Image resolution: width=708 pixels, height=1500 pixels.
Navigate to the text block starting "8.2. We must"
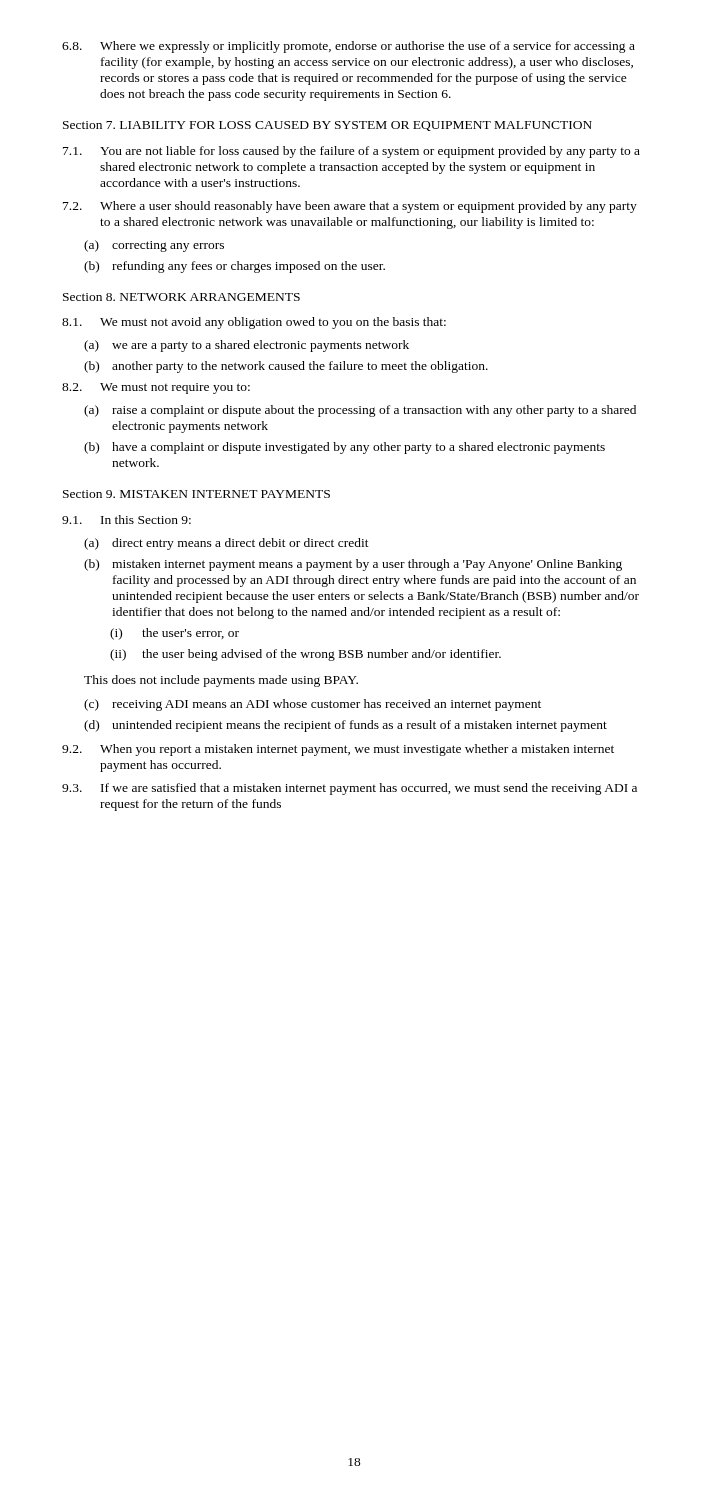click(x=156, y=388)
